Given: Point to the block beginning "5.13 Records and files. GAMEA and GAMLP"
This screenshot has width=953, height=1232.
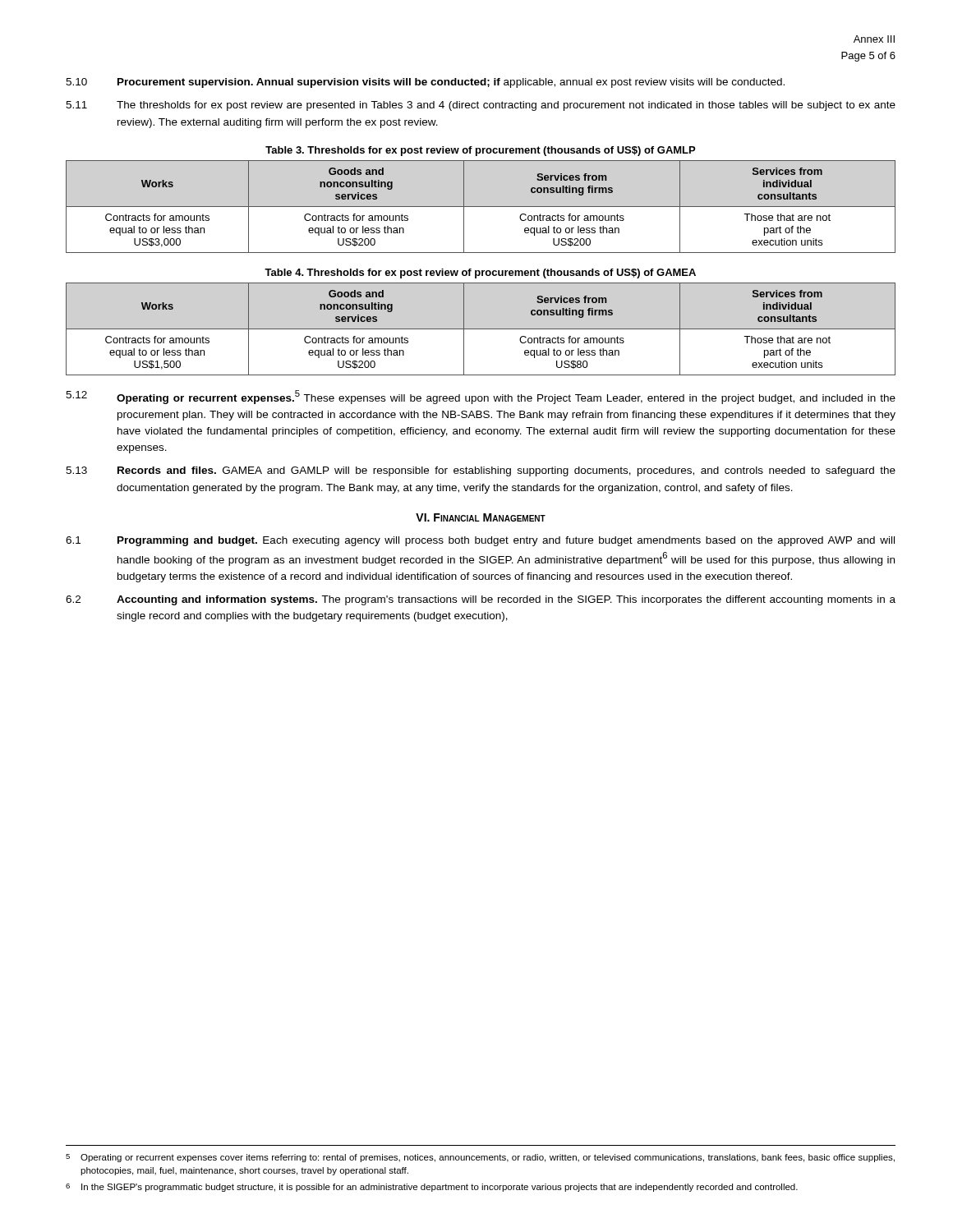Looking at the screenshot, I should (x=481, y=479).
